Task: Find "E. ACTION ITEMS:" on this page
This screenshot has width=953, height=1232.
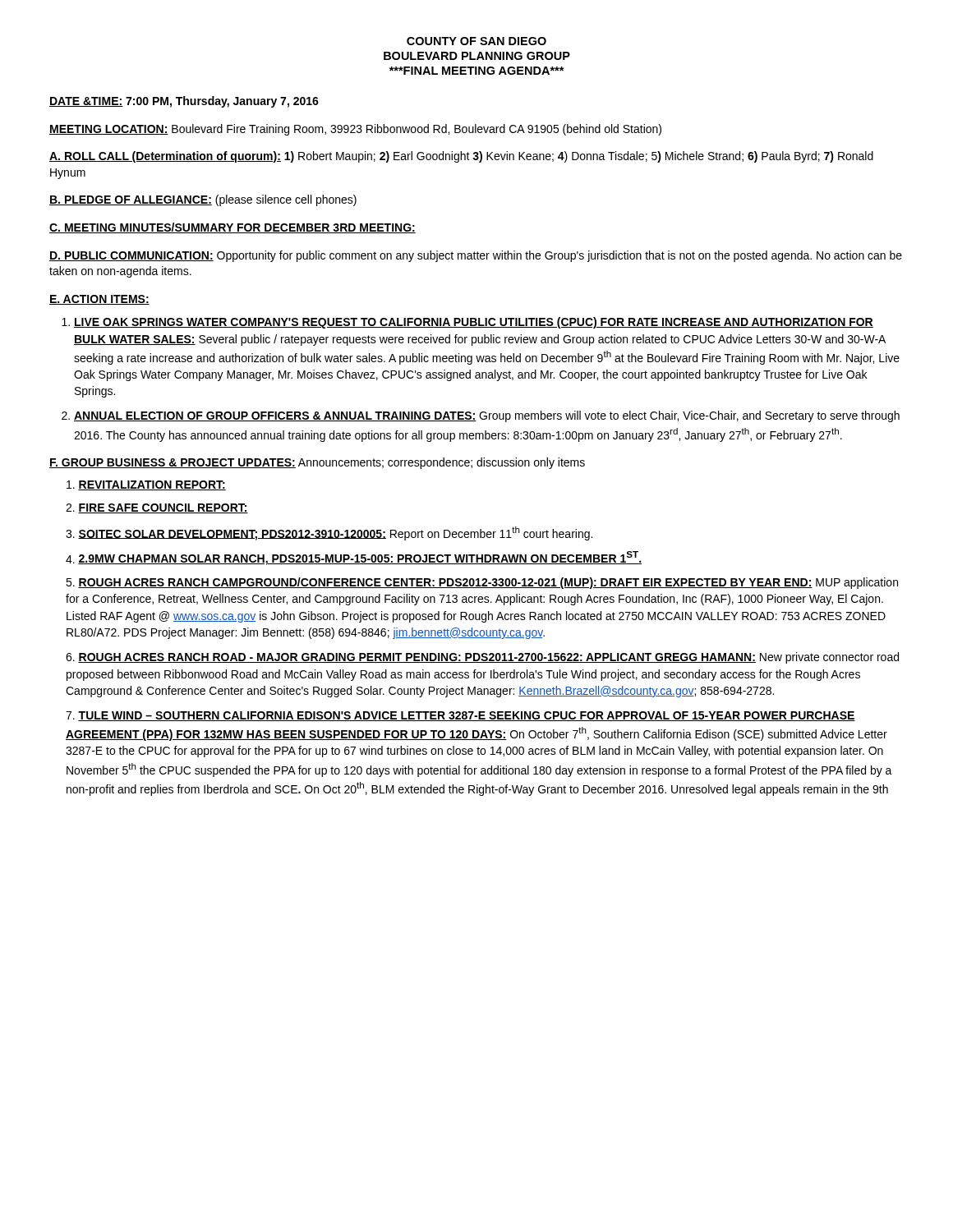Action: [x=99, y=299]
